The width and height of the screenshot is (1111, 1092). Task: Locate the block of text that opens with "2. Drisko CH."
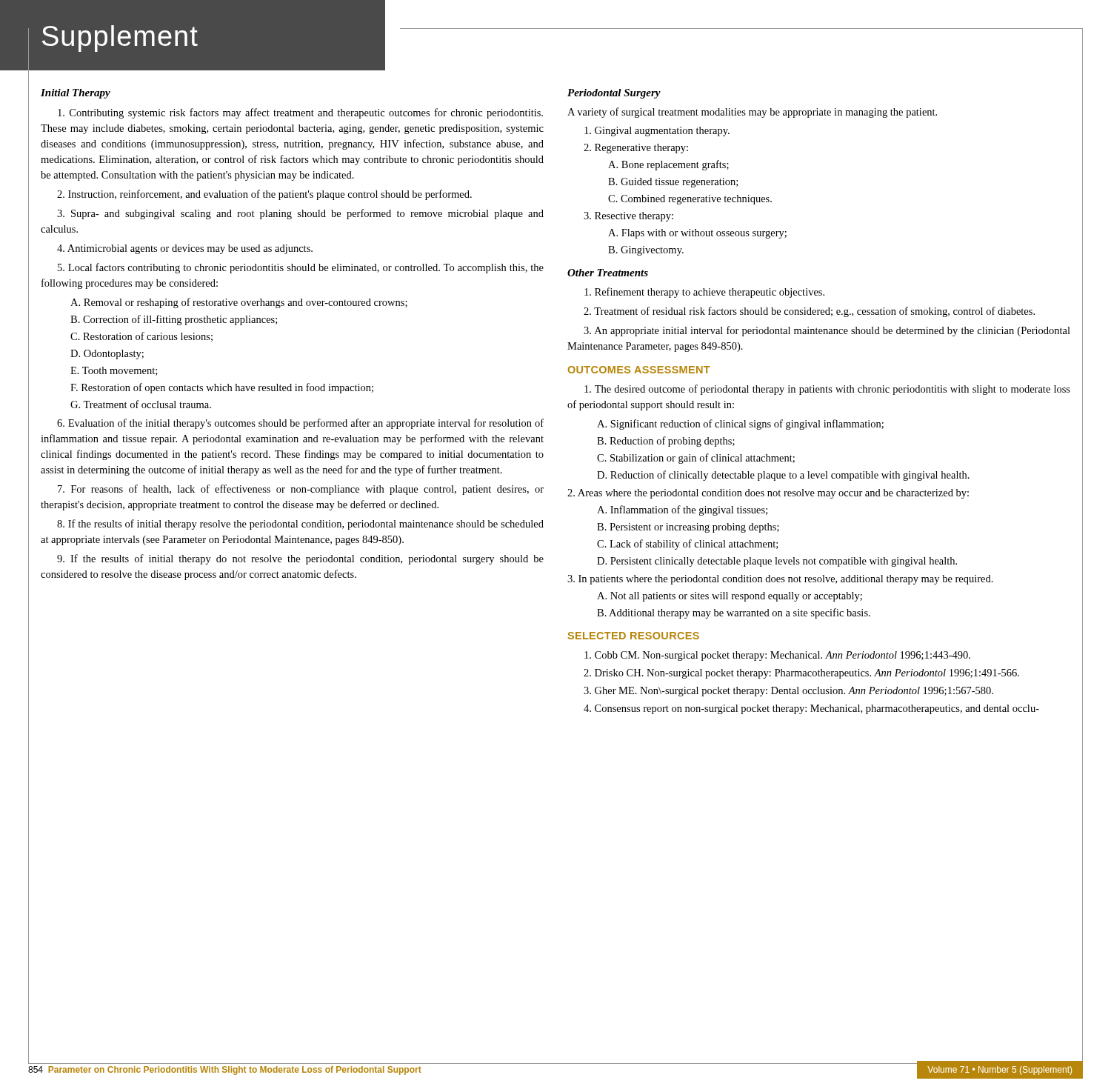point(827,673)
